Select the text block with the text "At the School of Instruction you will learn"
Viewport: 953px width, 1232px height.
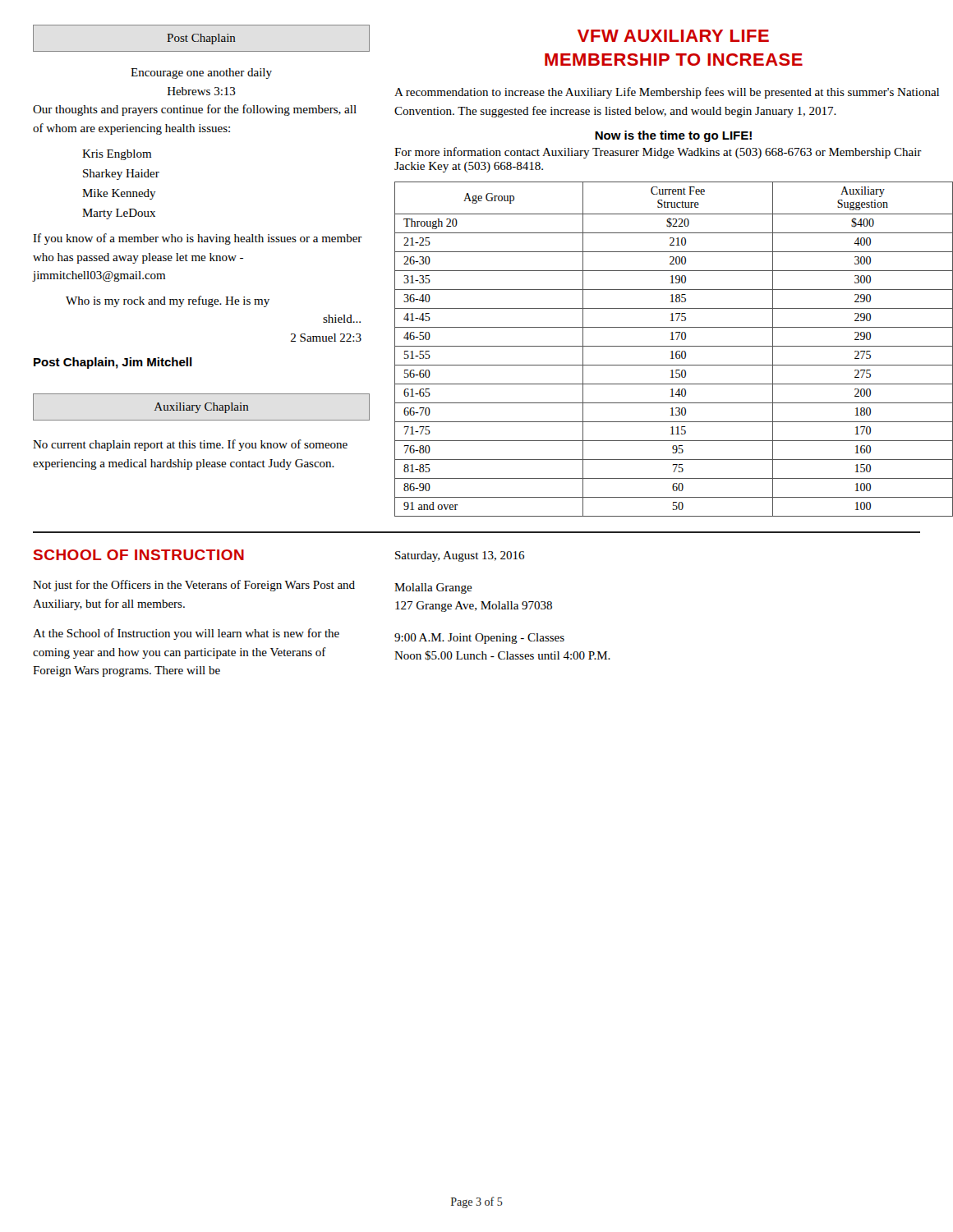pos(197,652)
